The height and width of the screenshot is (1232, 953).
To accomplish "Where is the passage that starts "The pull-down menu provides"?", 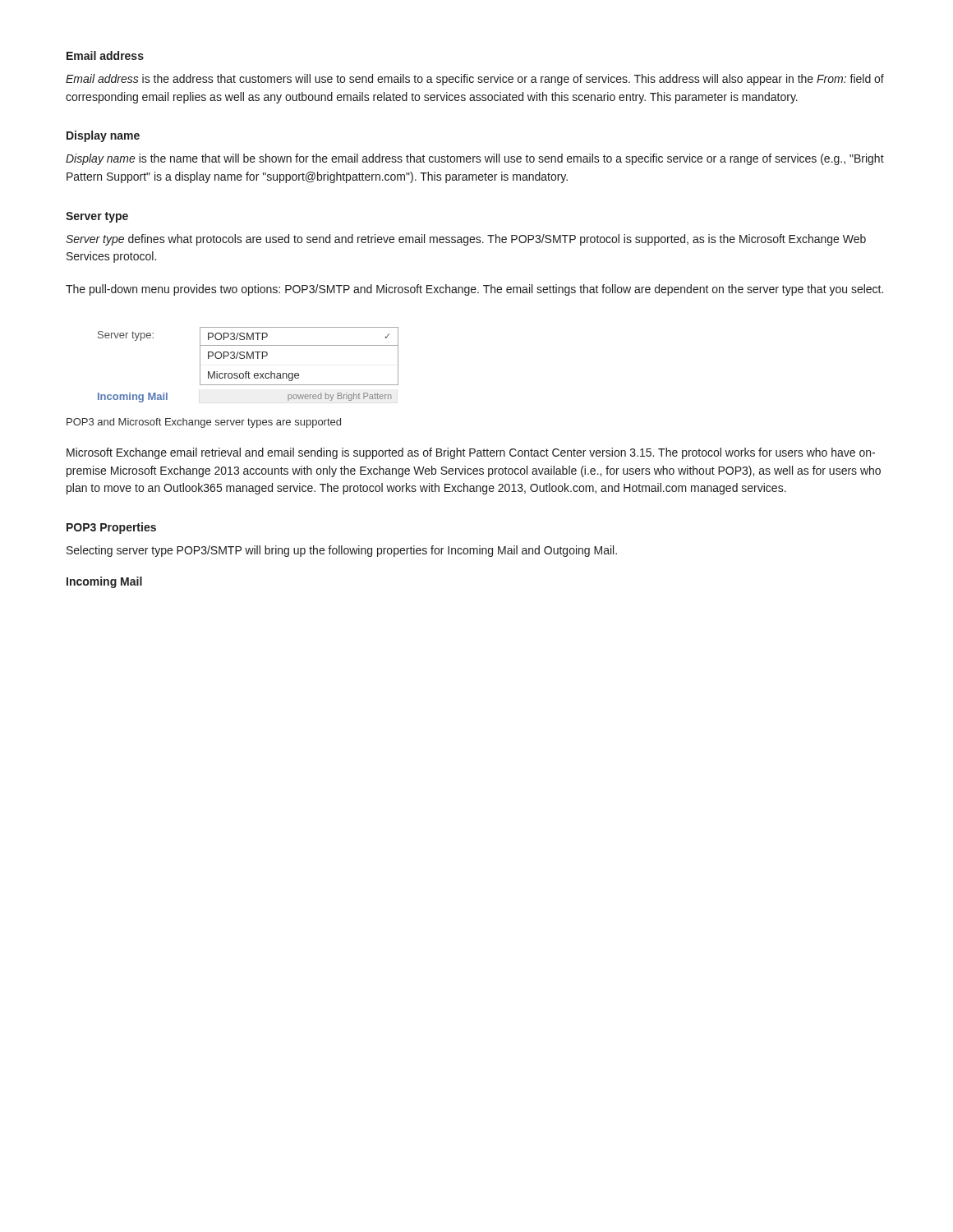I will [x=475, y=289].
